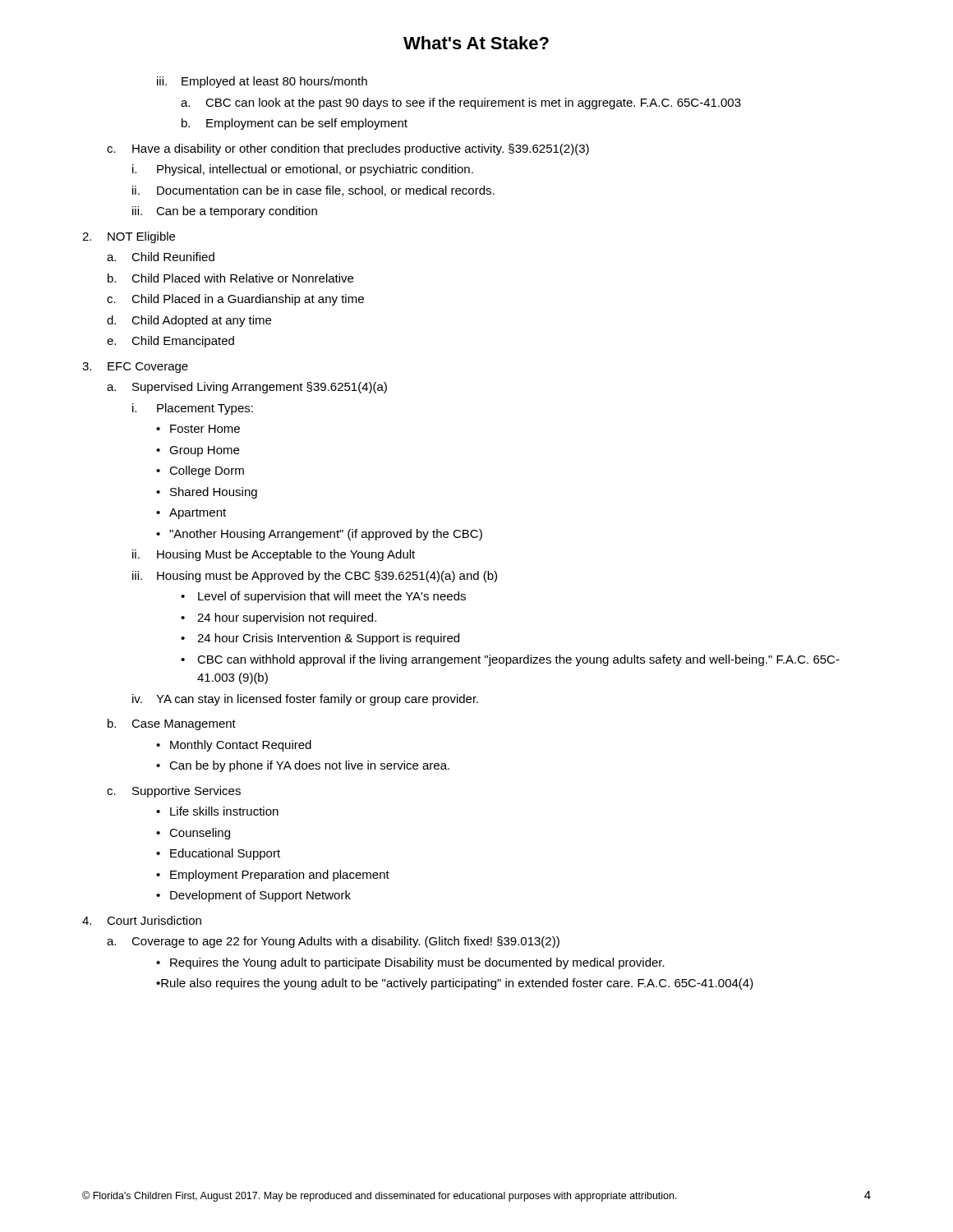
Task: Find the region starting "c. Have a"
Action: pos(489,148)
